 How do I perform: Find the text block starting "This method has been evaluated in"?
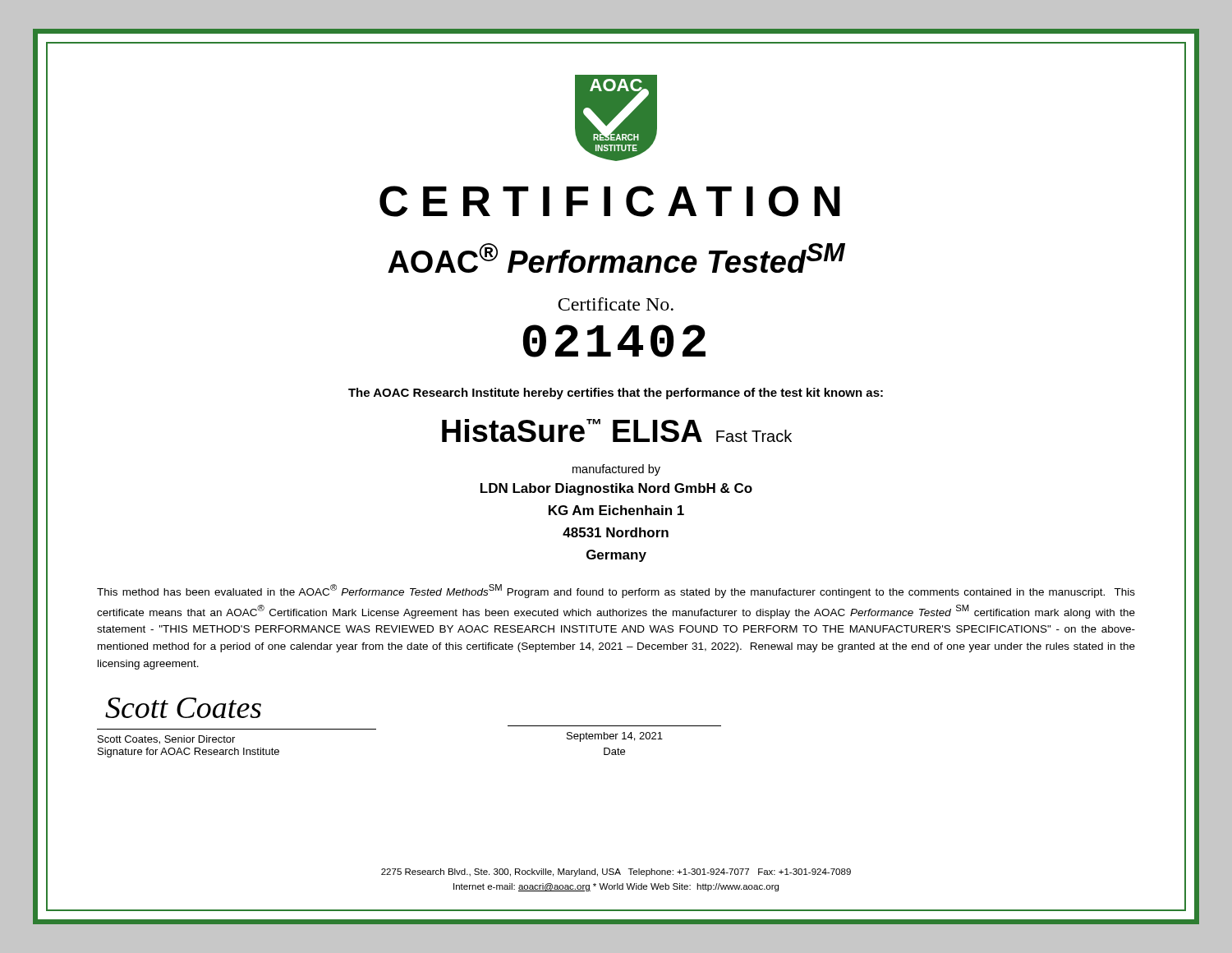pos(616,626)
